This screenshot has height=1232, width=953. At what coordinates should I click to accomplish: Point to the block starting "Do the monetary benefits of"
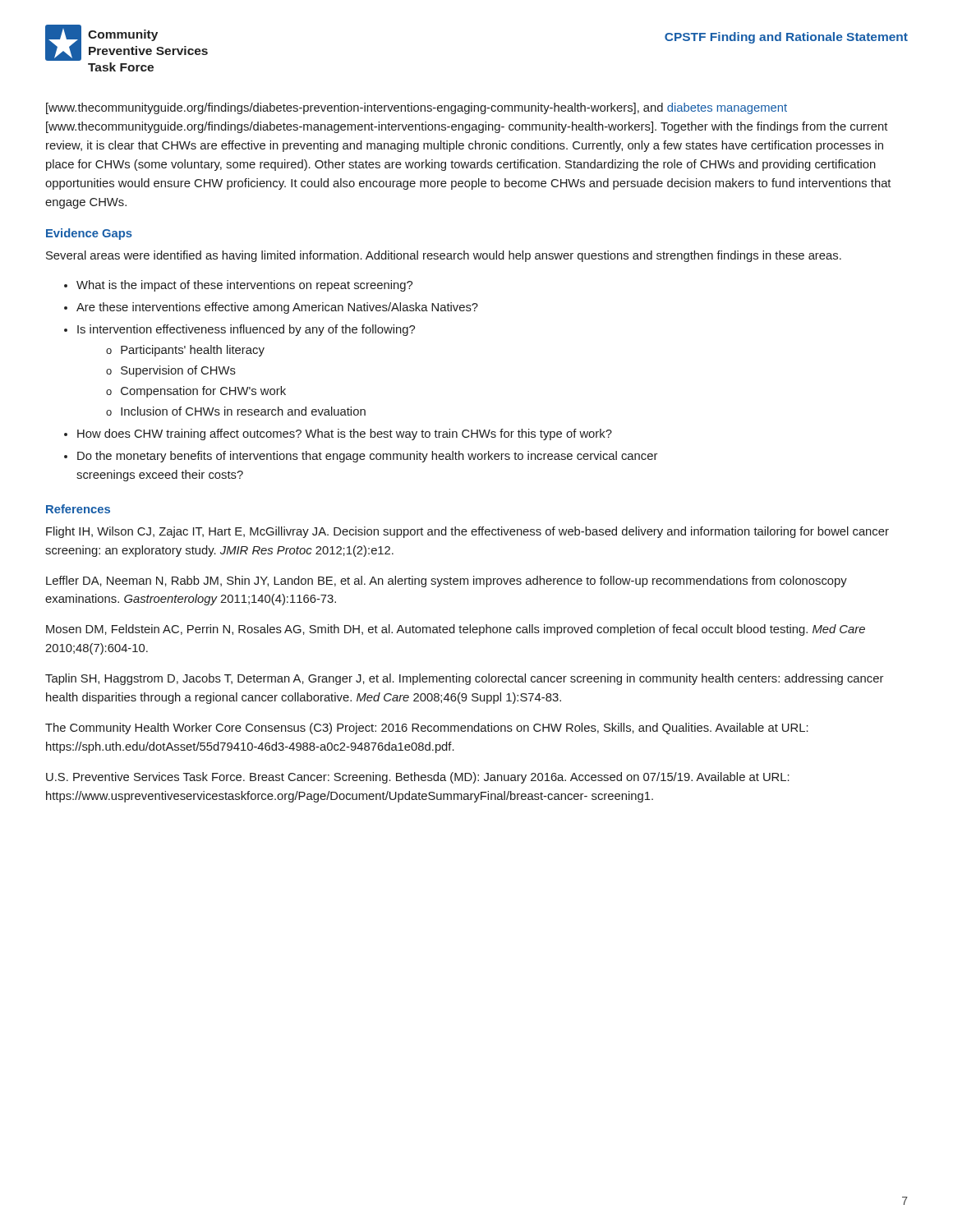click(x=367, y=465)
